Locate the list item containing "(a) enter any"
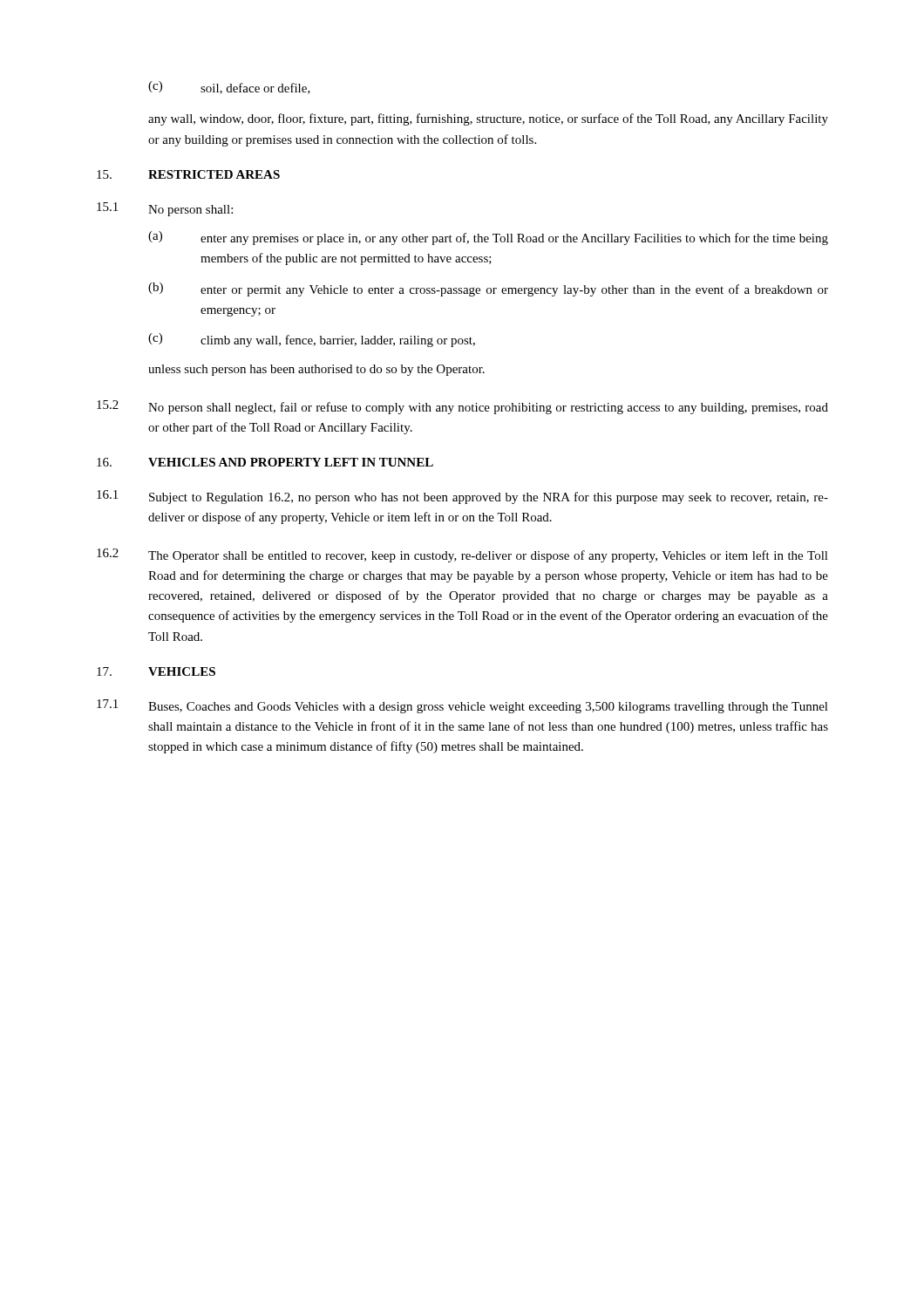The image size is (924, 1308). point(488,249)
